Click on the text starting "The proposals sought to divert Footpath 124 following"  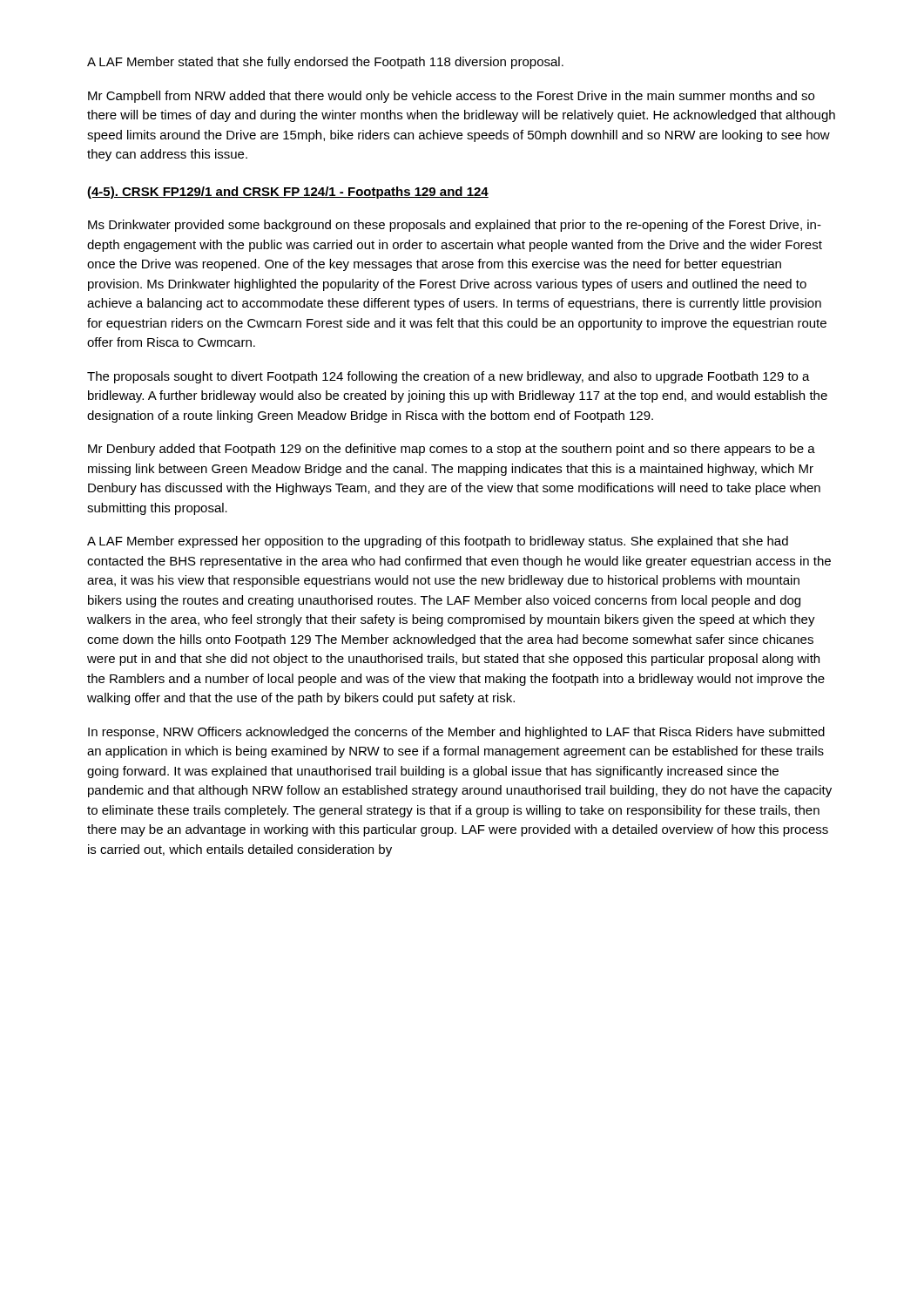(x=457, y=395)
